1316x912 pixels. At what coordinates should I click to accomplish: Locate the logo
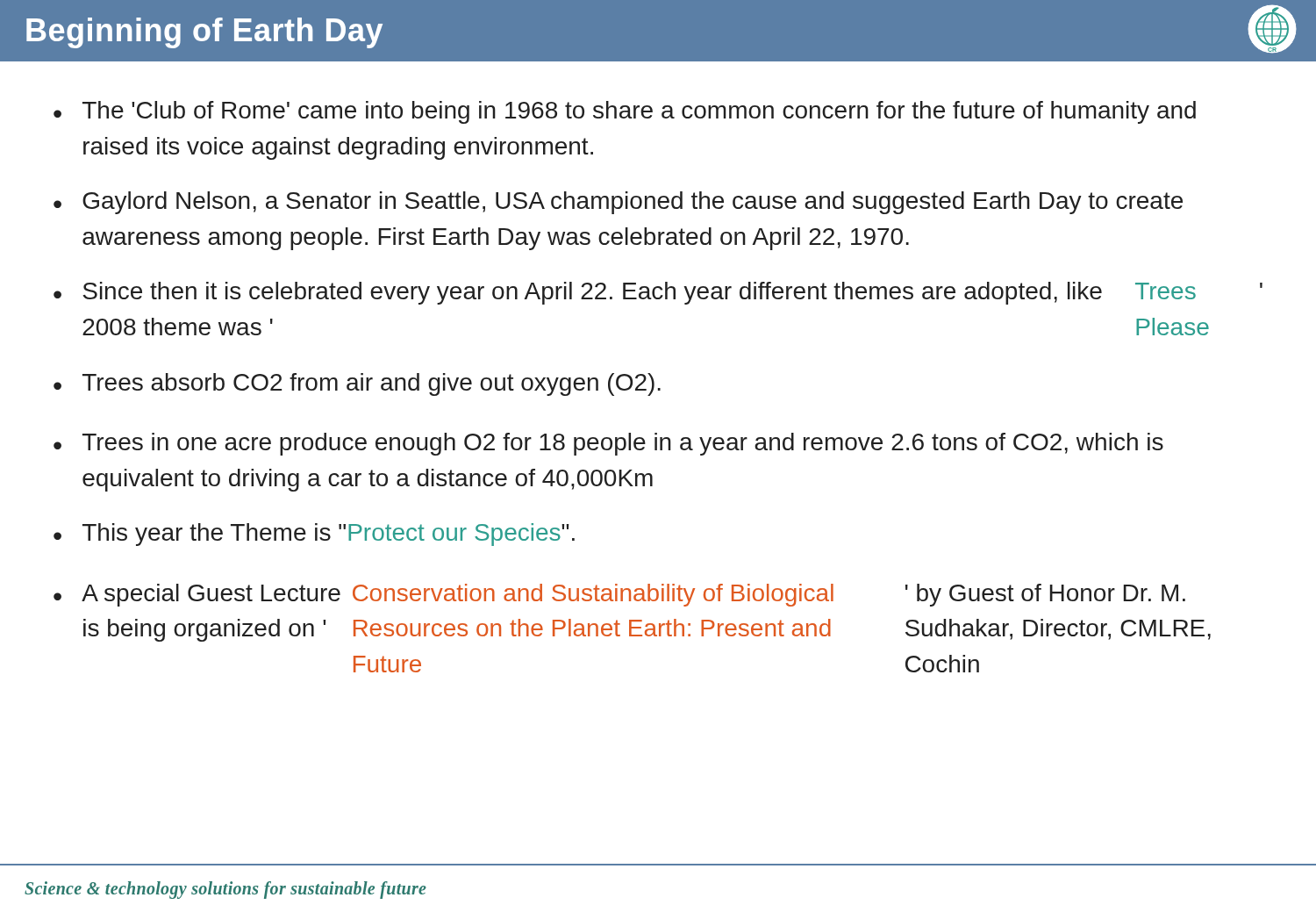[x=1272, y=31]
